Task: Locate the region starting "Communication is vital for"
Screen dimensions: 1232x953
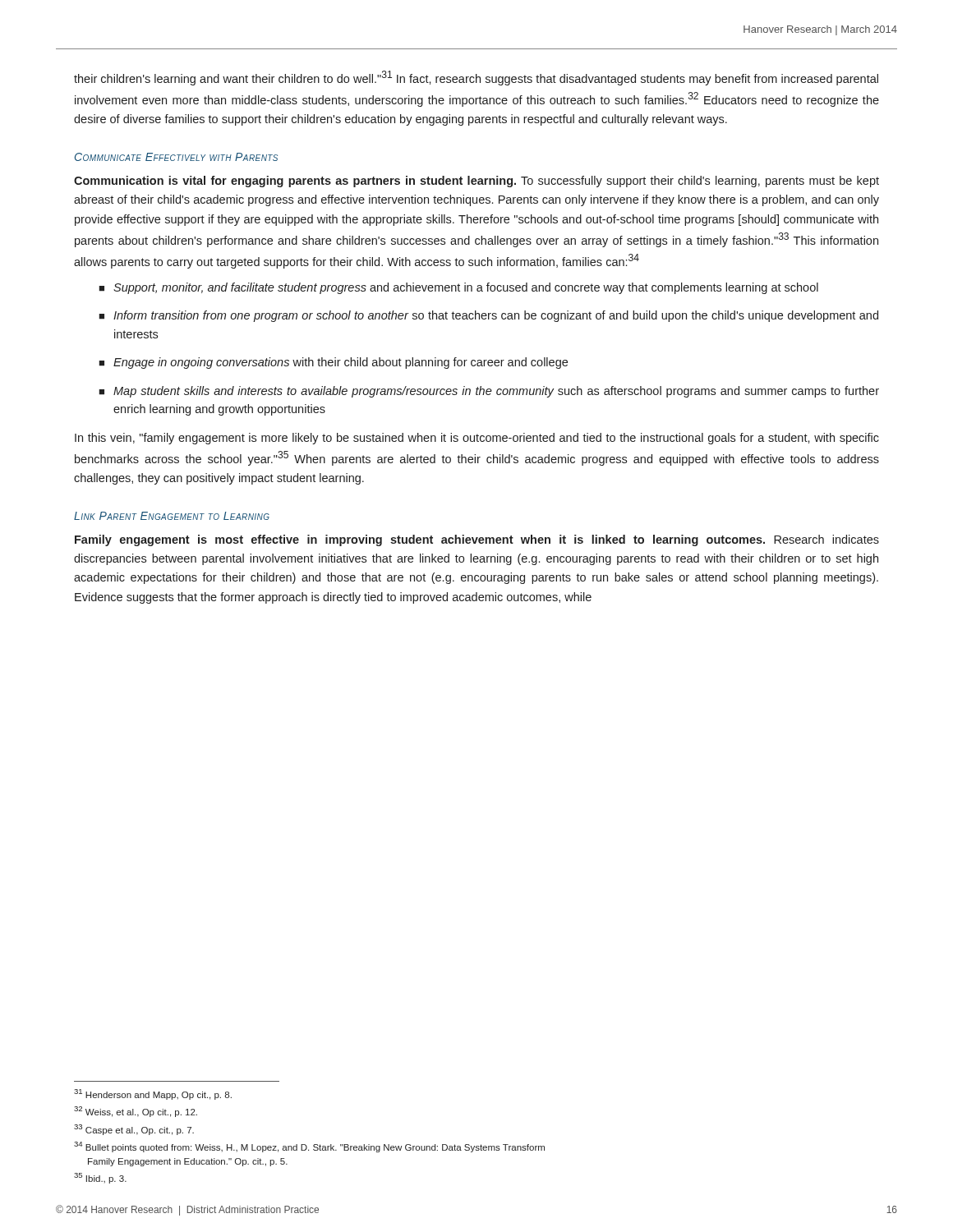Action: pyautogui.click(x=476, y=221)
